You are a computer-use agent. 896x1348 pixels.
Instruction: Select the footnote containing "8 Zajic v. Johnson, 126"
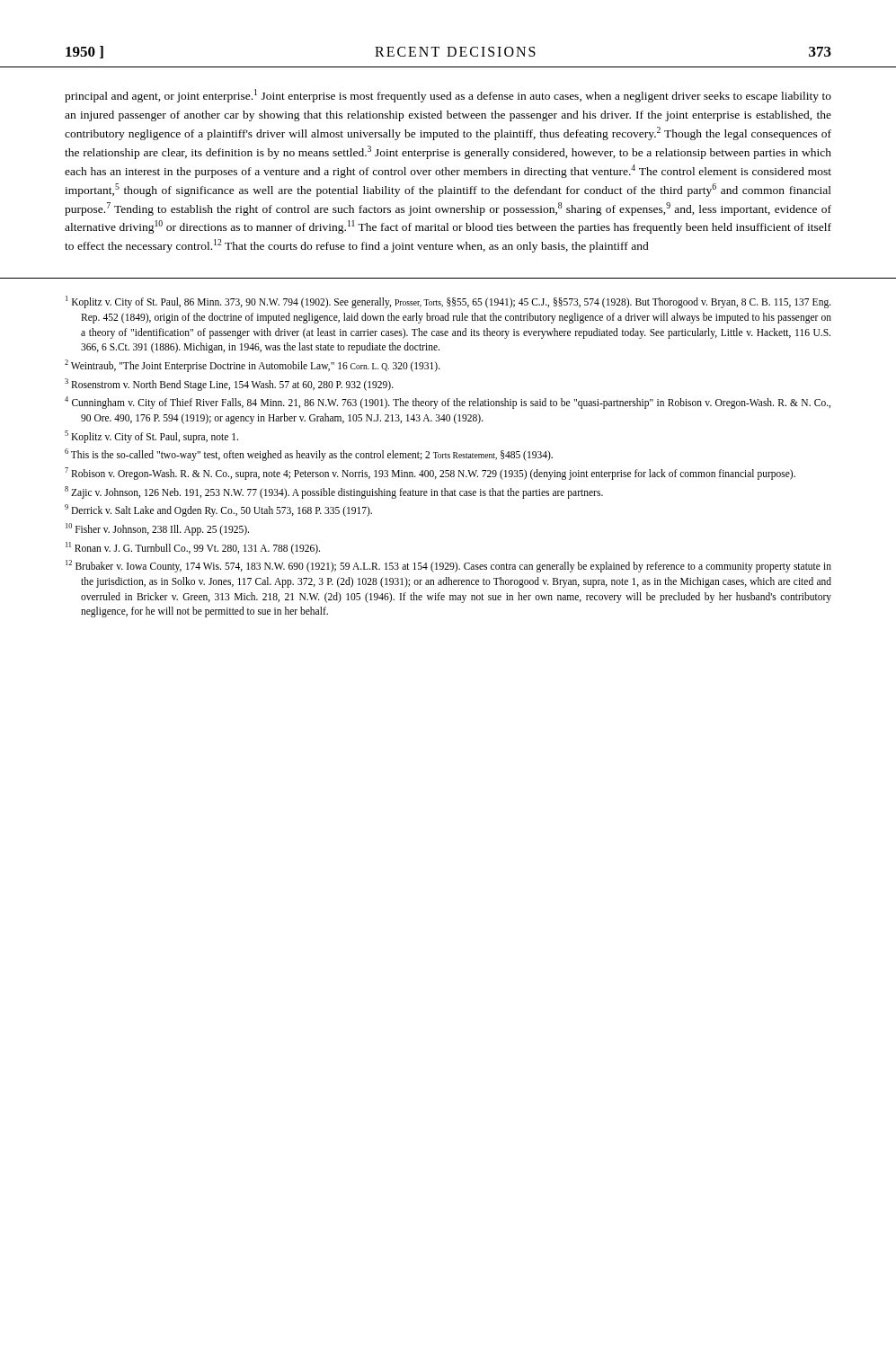point(448,492)
